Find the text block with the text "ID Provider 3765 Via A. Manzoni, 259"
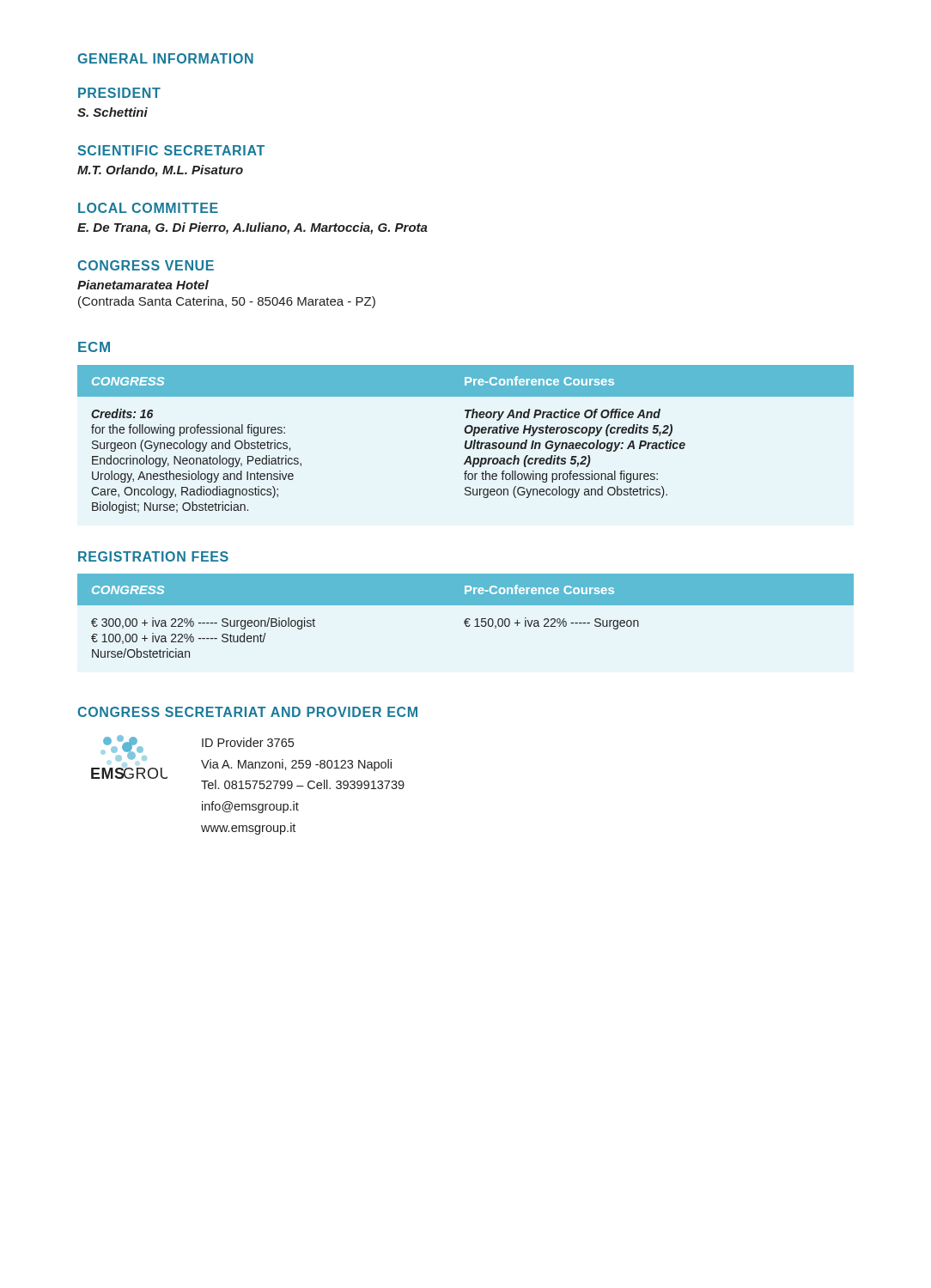Viewport: 931px width, 1288px height. (303, 785)
